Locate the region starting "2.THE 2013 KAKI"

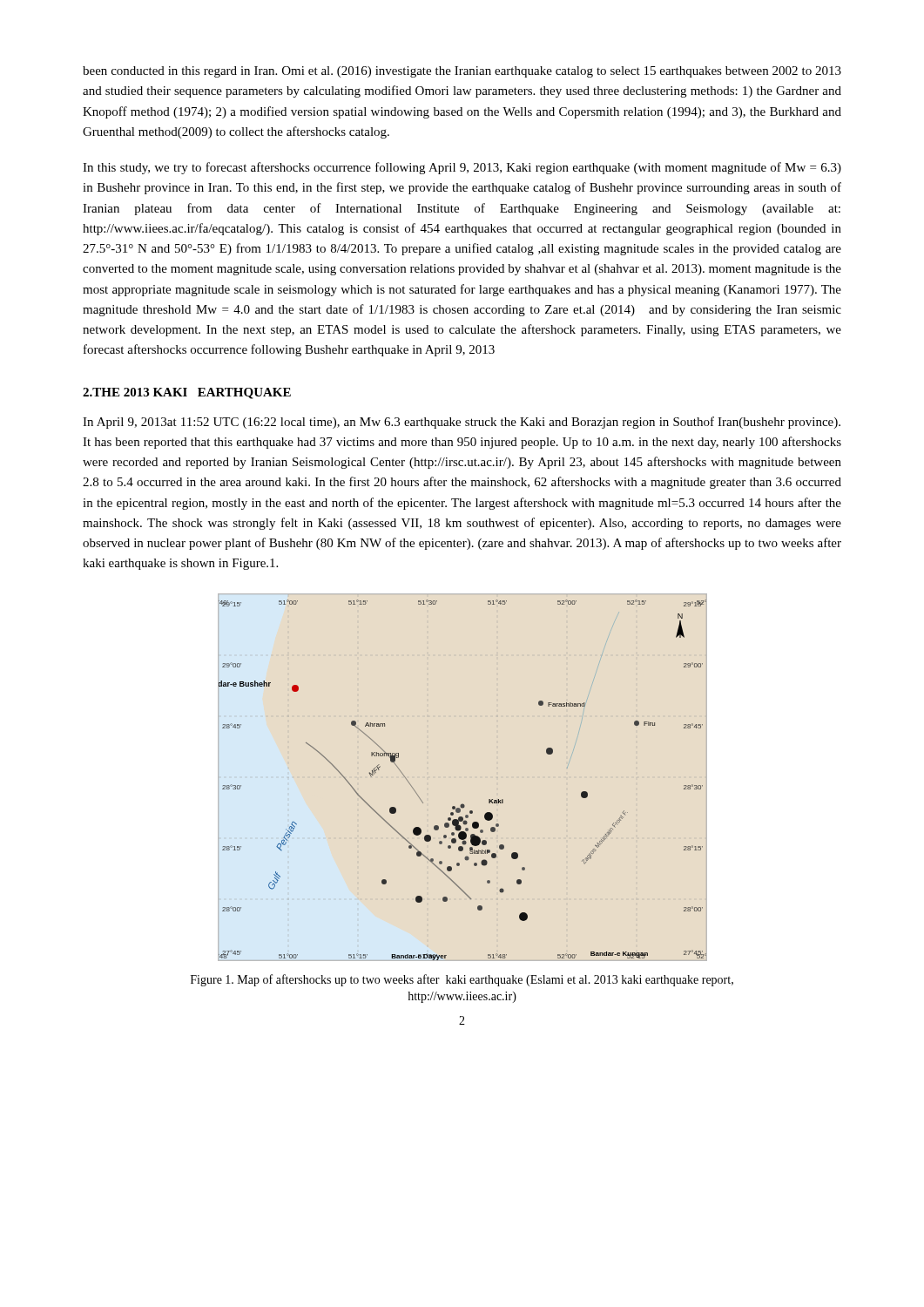pos(187,392)
